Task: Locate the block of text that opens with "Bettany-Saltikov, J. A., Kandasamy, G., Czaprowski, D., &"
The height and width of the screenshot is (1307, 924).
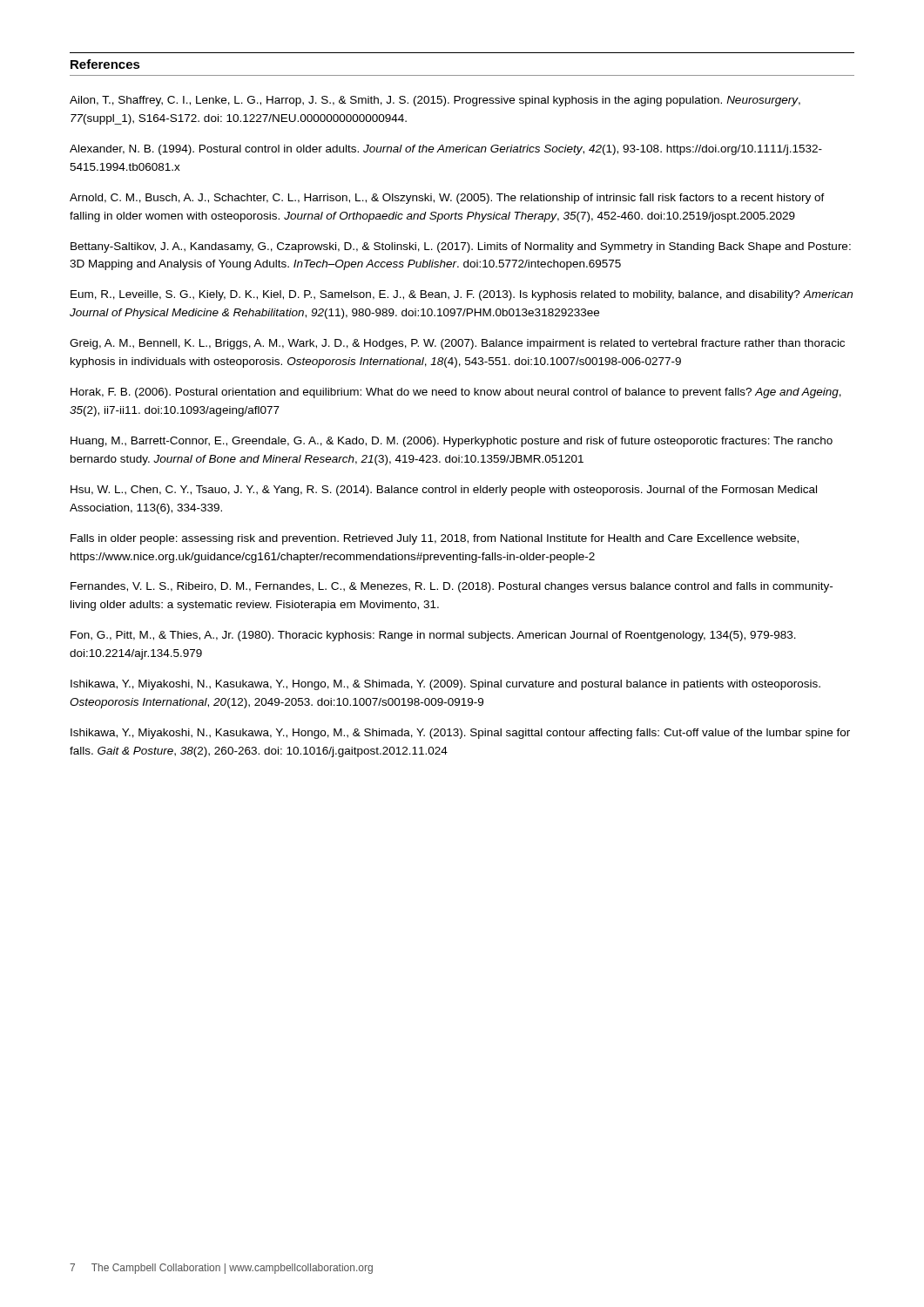Action: point(461,255)
